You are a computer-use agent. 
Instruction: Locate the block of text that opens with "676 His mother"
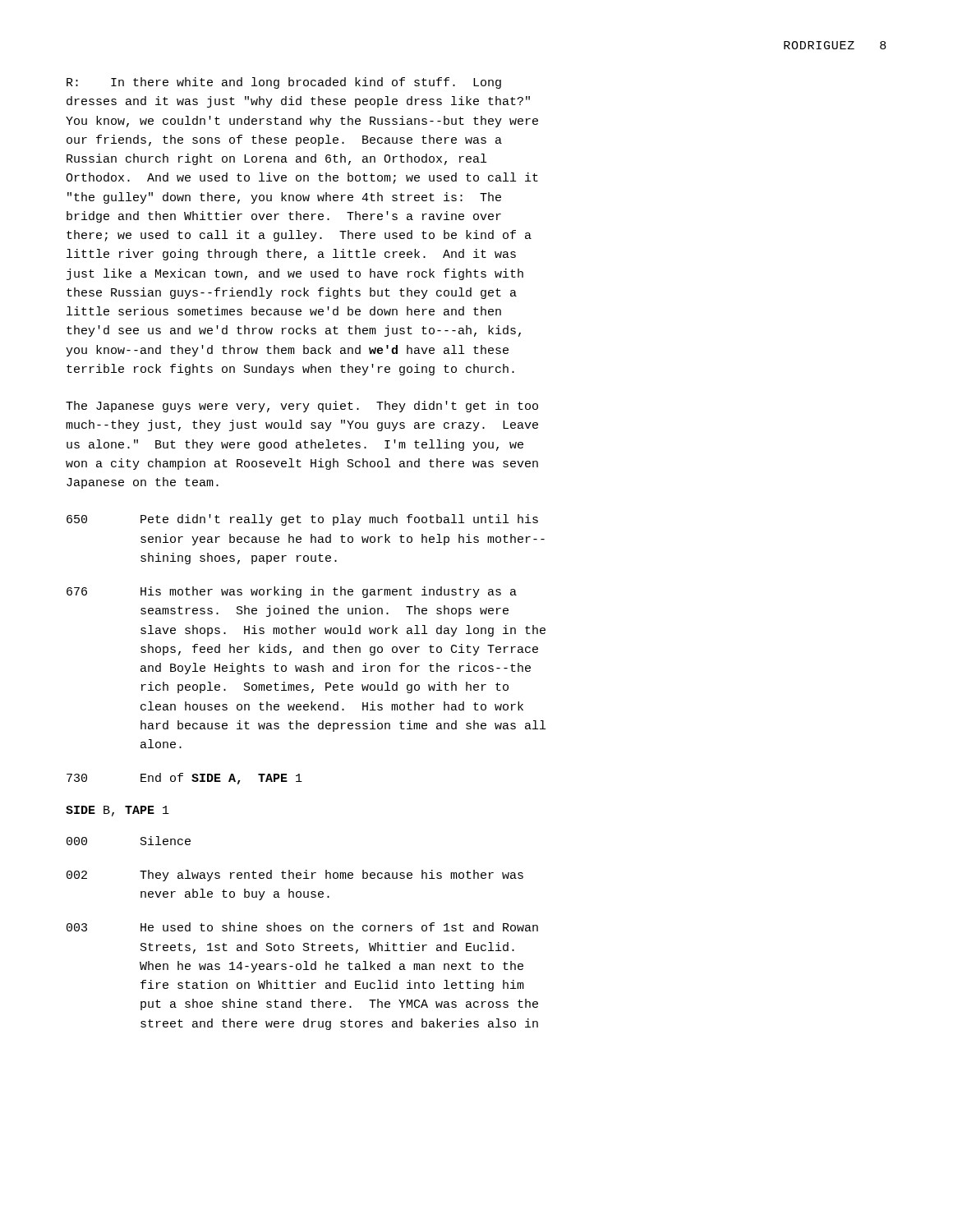click(x=476, y=669)
